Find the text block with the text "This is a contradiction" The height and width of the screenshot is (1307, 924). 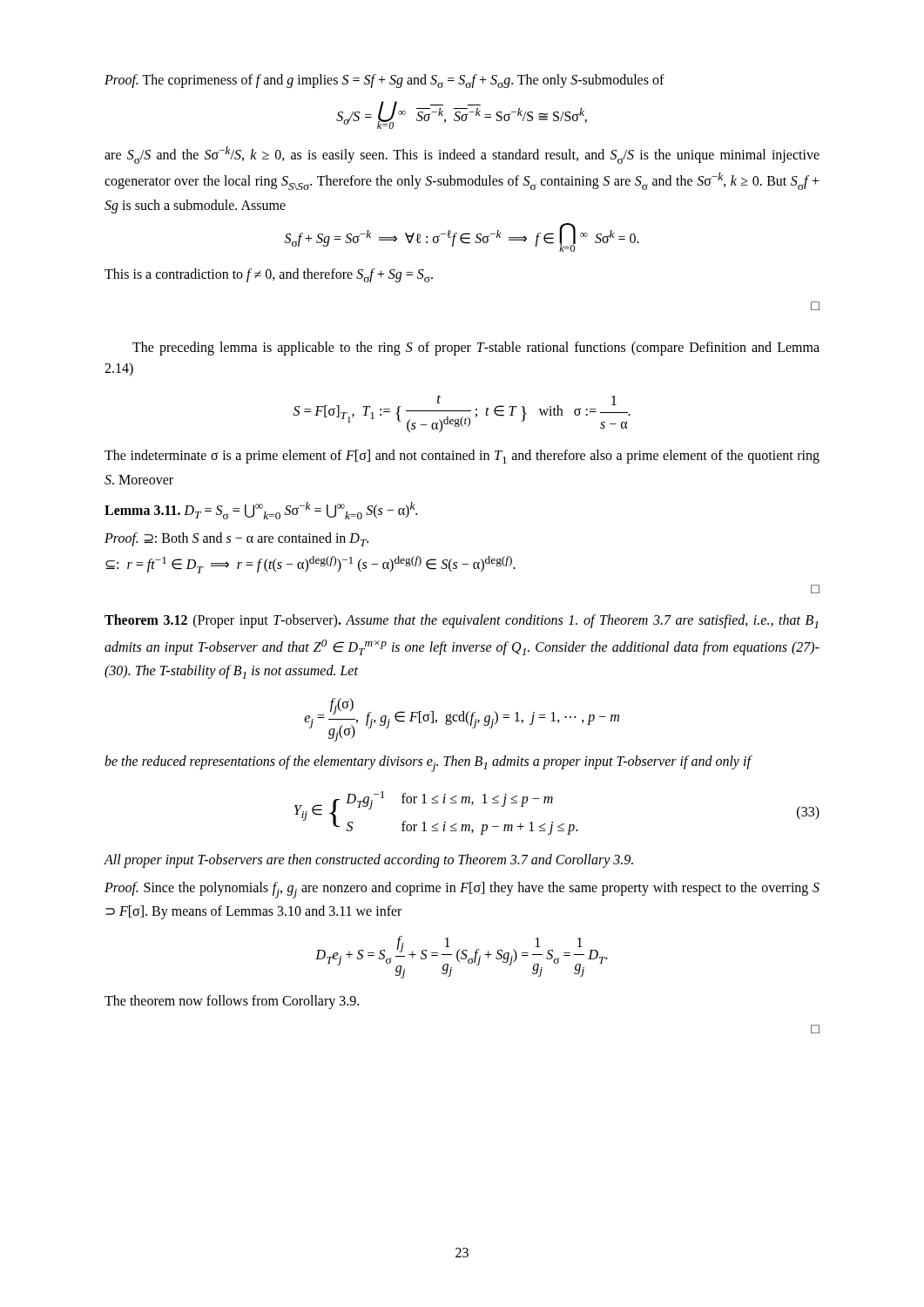tap(269, 275)
